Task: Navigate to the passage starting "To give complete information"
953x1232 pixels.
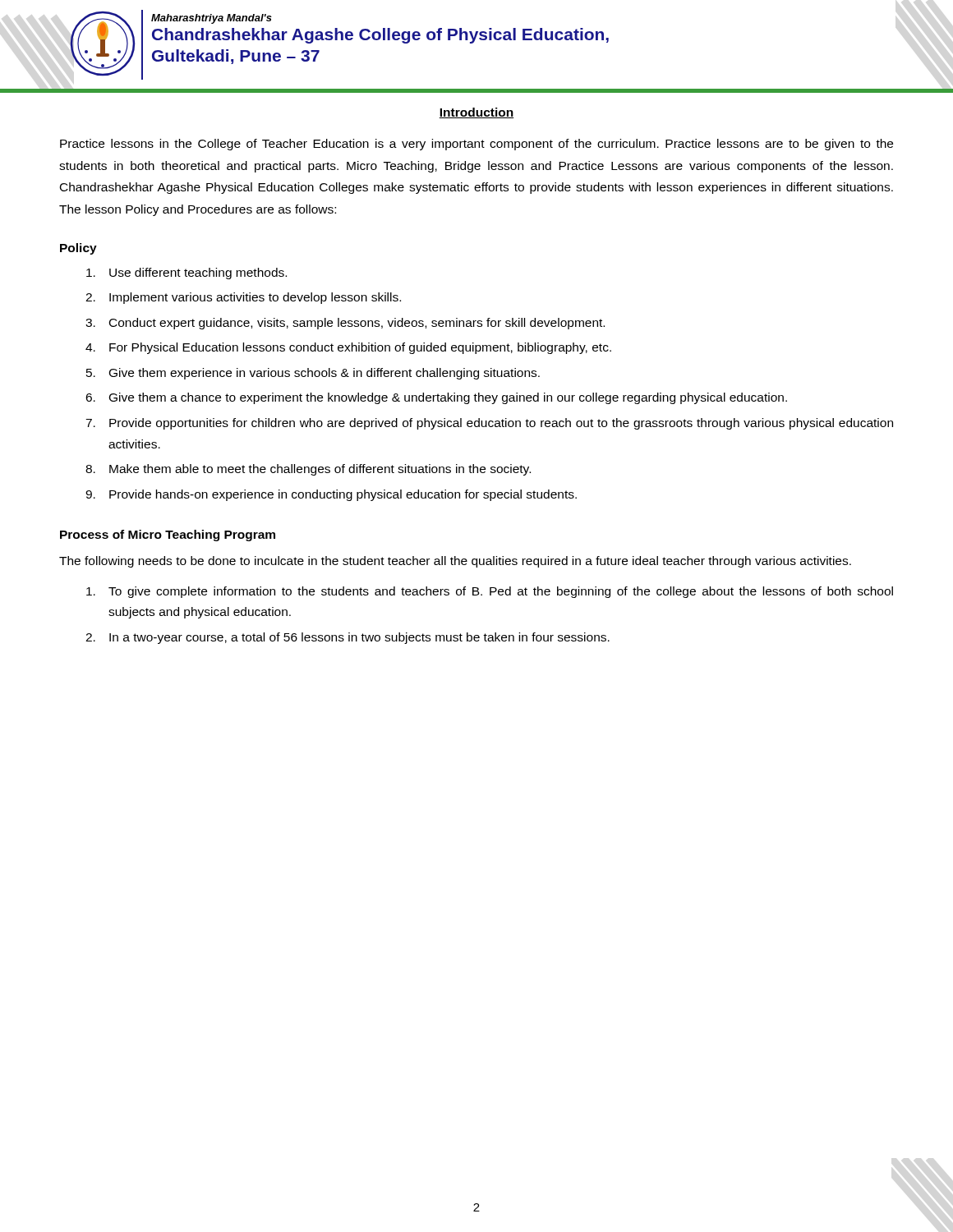Action: tap(490, 602)
